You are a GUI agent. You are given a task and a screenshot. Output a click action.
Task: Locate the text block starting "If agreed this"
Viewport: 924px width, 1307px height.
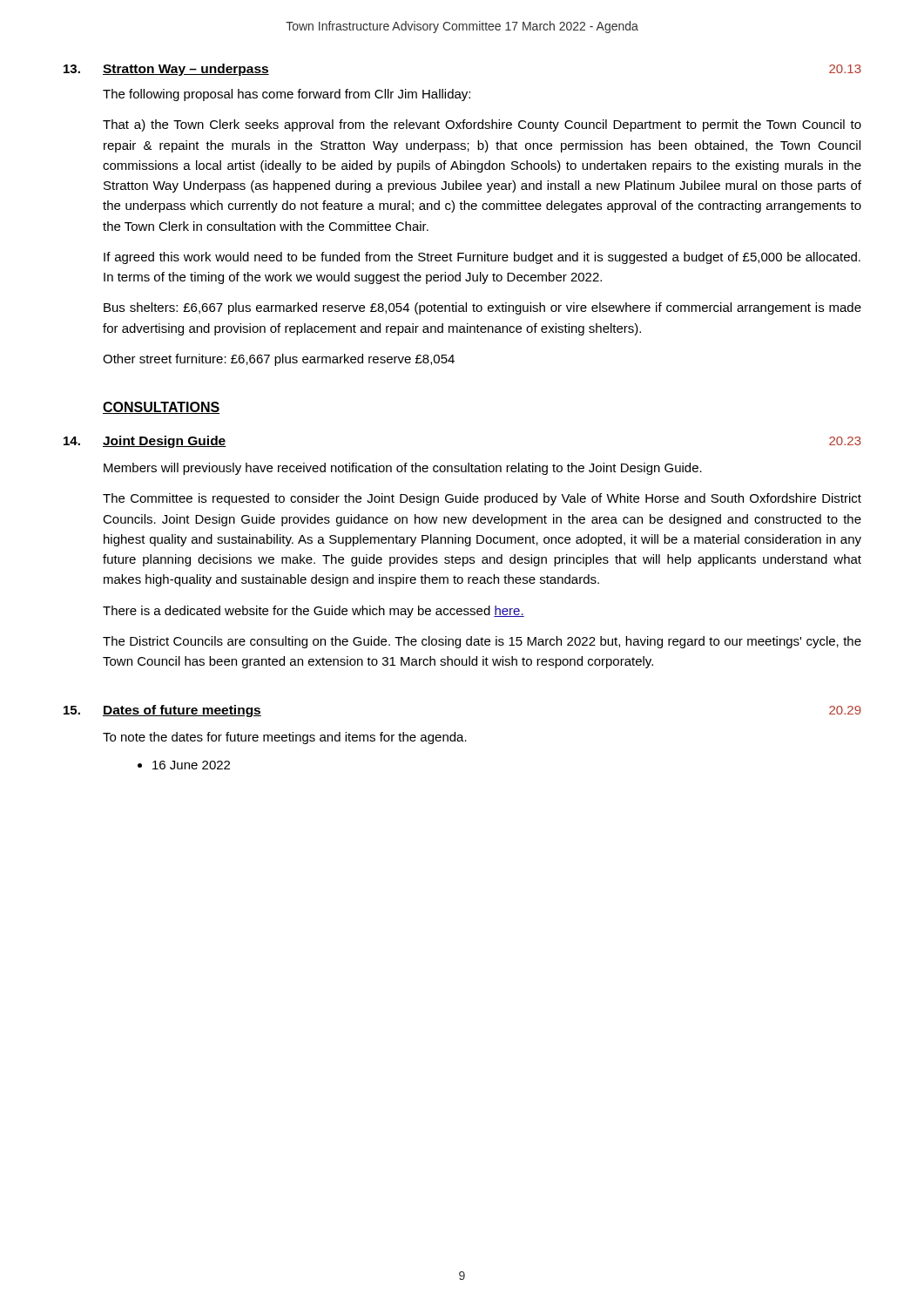tap(482, 266)
